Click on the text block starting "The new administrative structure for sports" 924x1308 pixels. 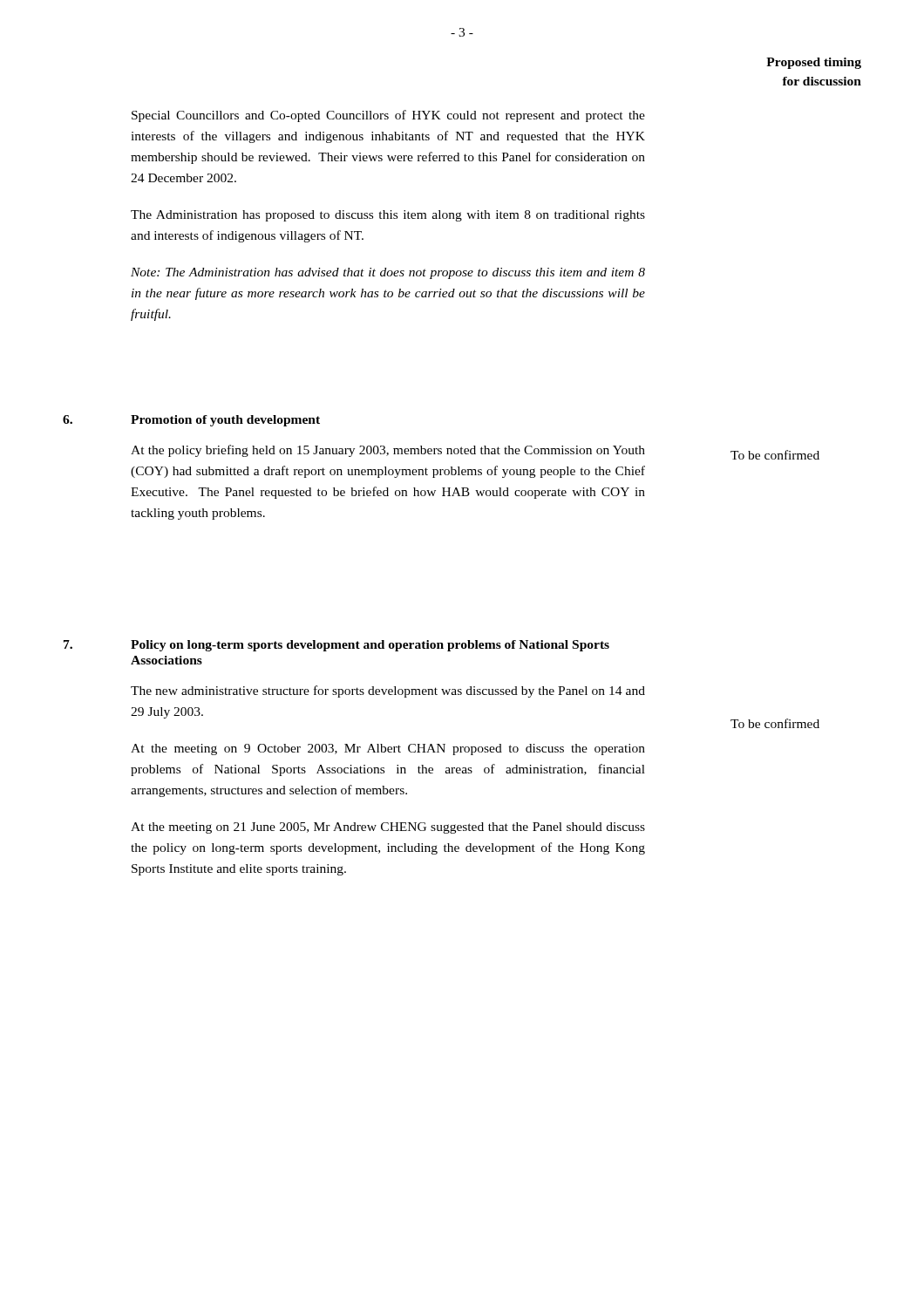coord(388,701)
